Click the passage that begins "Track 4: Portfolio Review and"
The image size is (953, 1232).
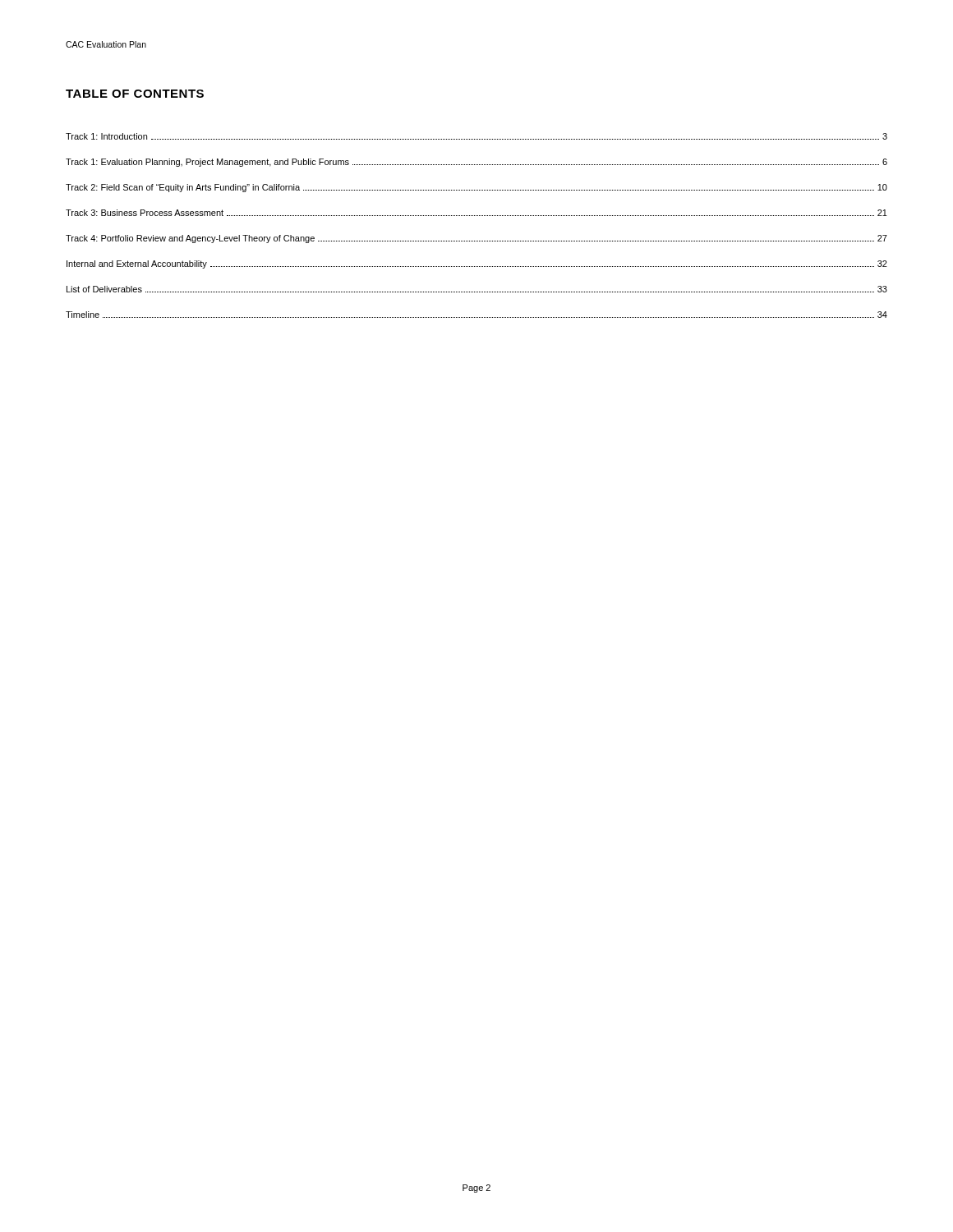476,238
